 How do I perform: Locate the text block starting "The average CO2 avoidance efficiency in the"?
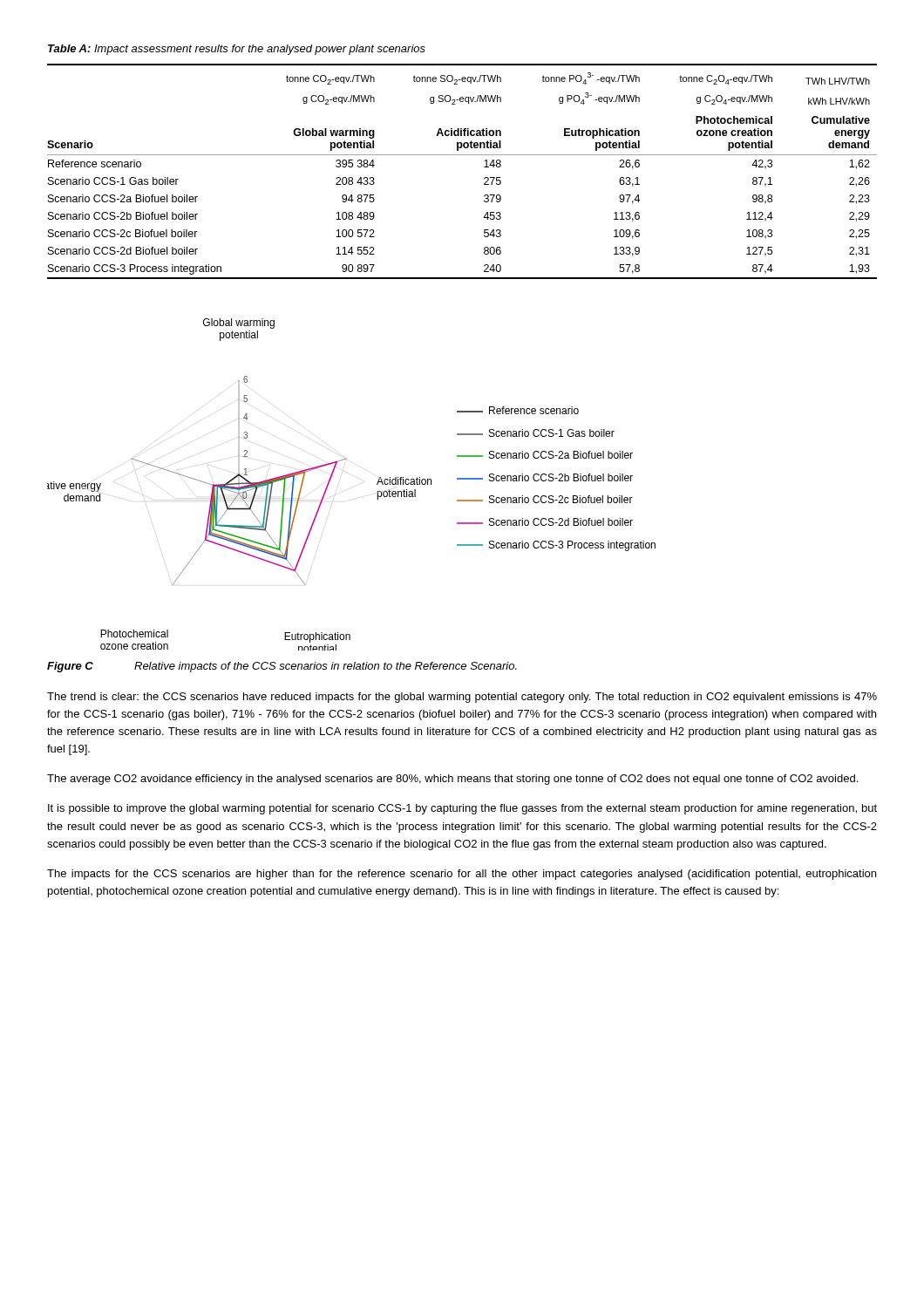coord(453,779)
